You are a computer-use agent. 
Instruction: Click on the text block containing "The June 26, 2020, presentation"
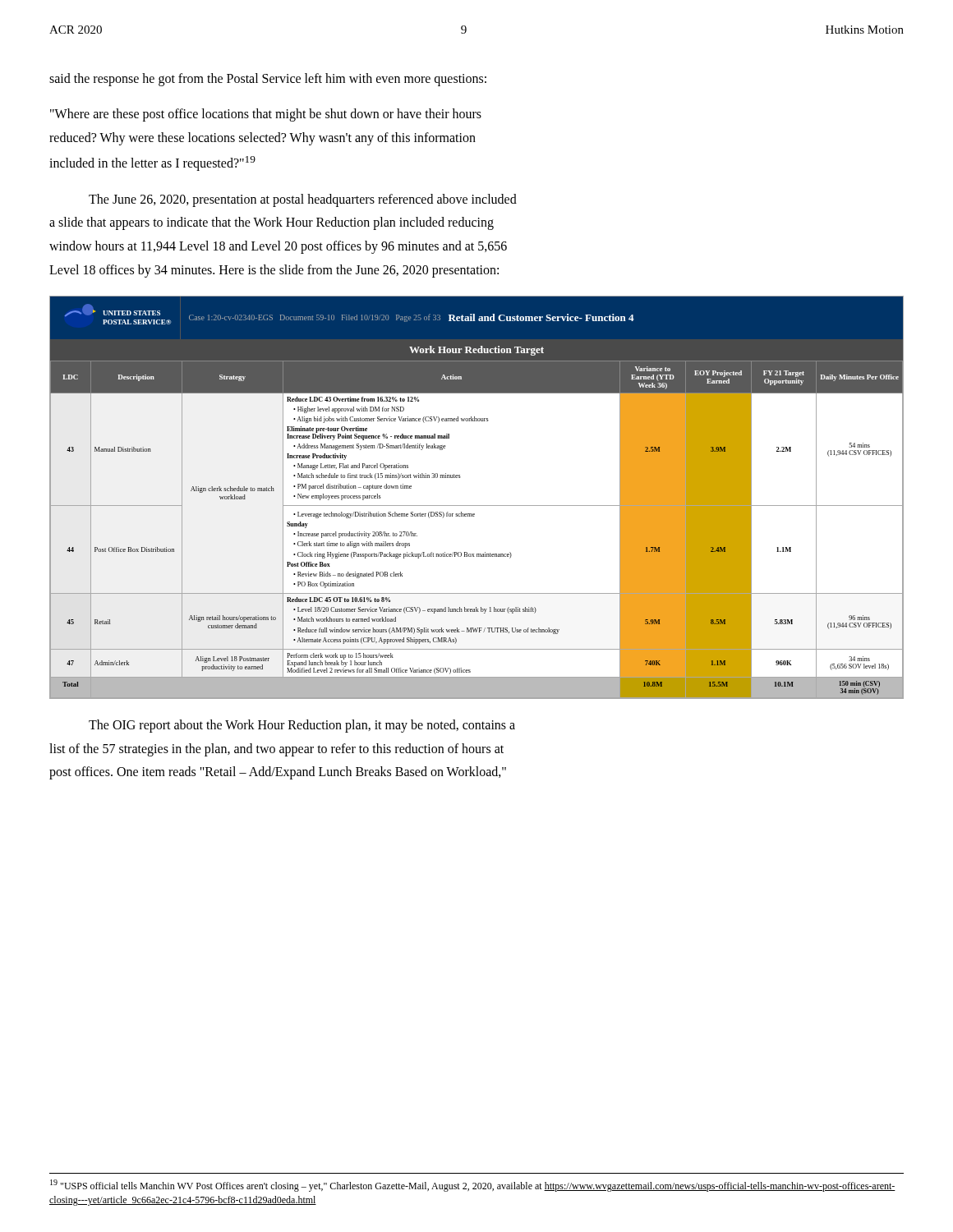pos(303,199)
